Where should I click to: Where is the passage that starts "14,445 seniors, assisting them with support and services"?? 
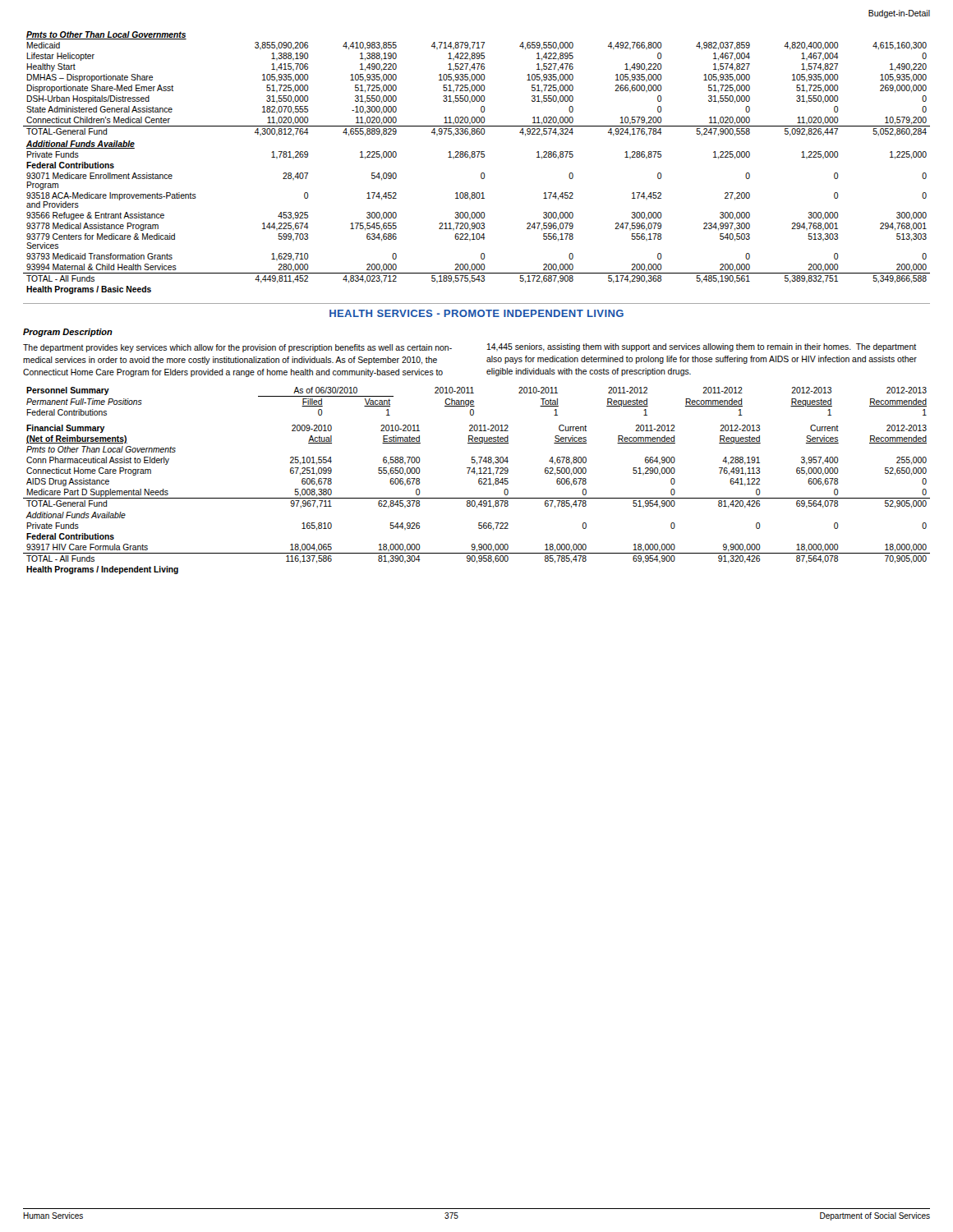701,359
